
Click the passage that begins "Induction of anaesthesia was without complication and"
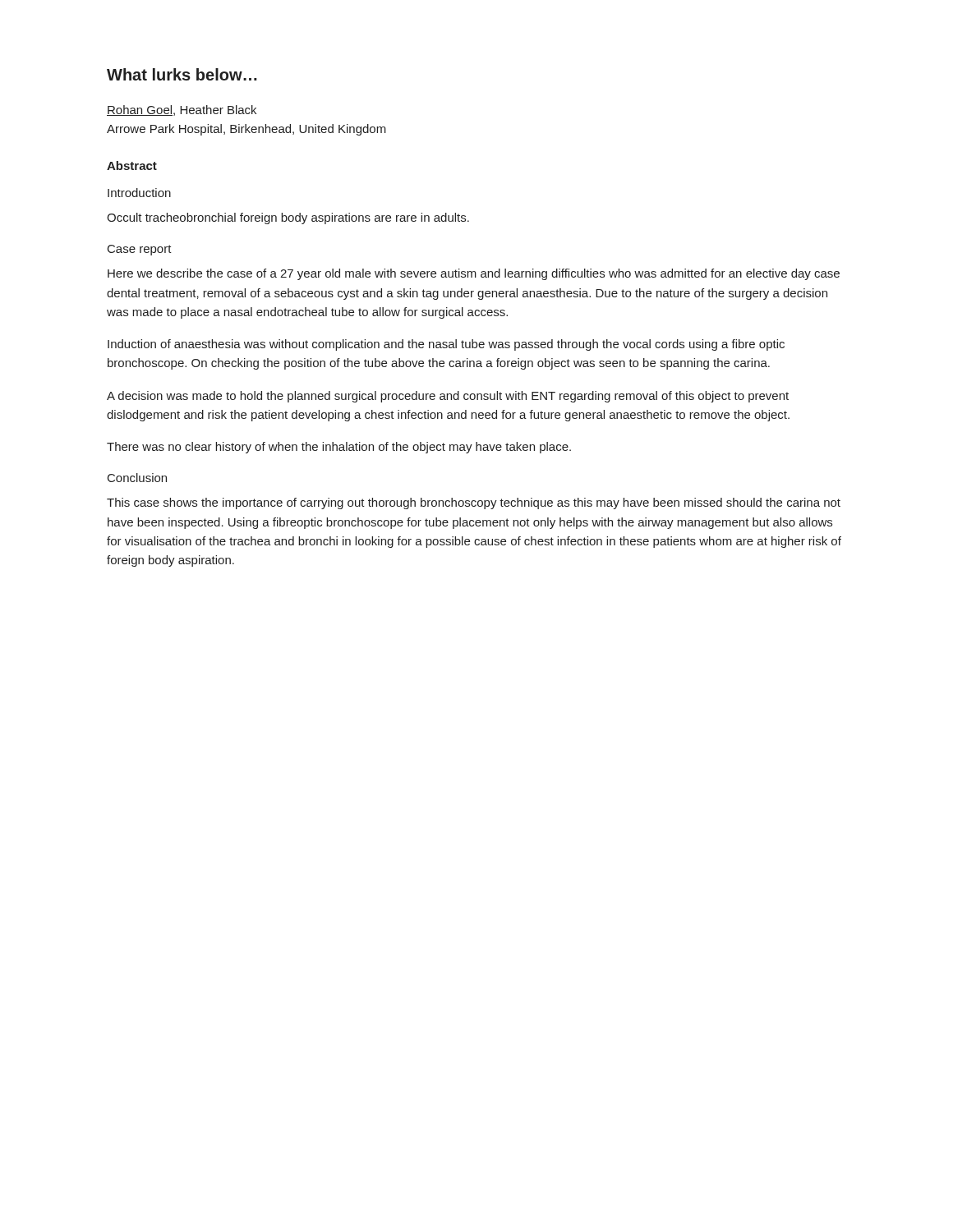(446, 353)
